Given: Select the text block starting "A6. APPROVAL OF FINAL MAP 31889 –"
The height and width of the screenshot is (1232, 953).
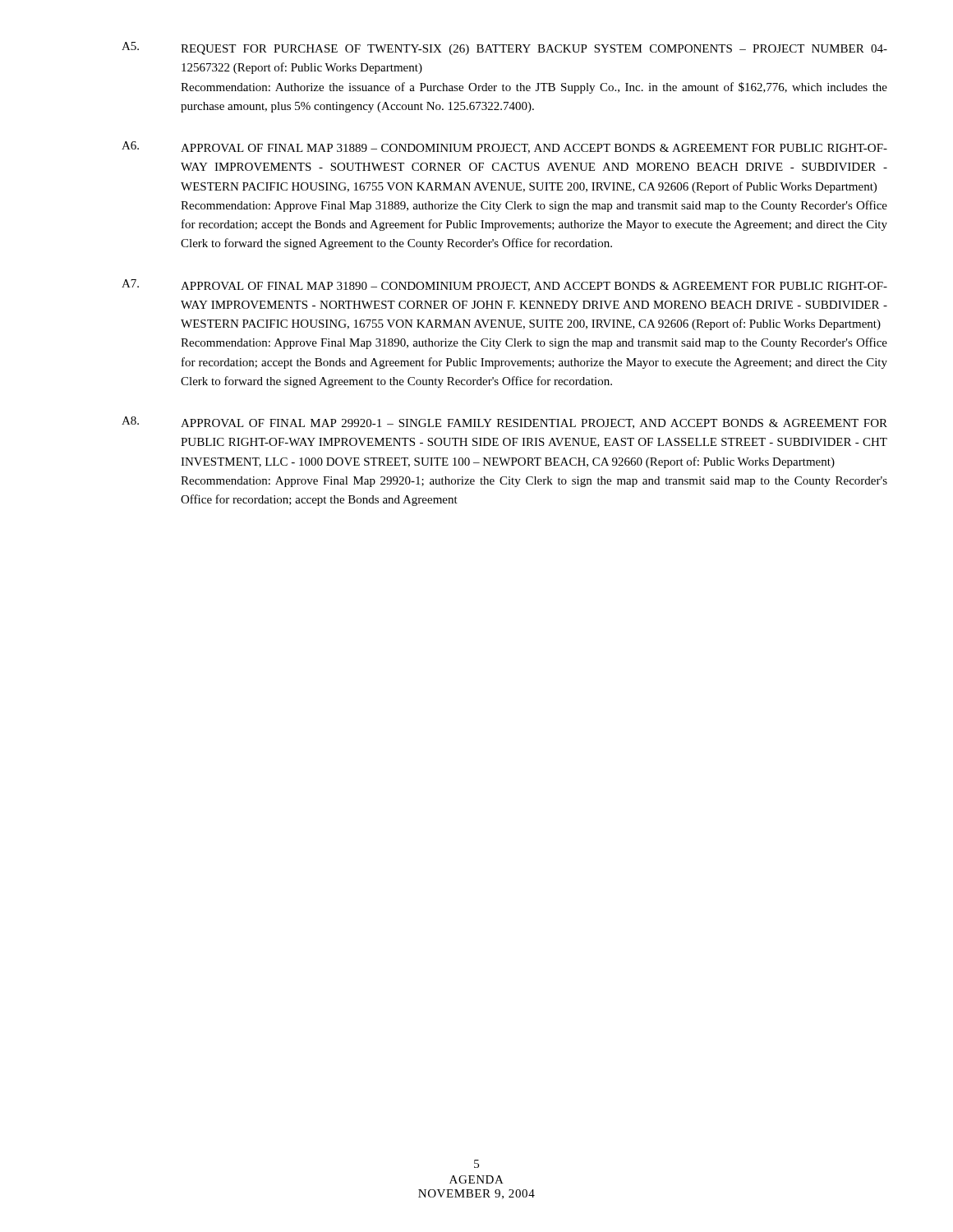Looking at the screenshot, I should [x=504, y=196].
